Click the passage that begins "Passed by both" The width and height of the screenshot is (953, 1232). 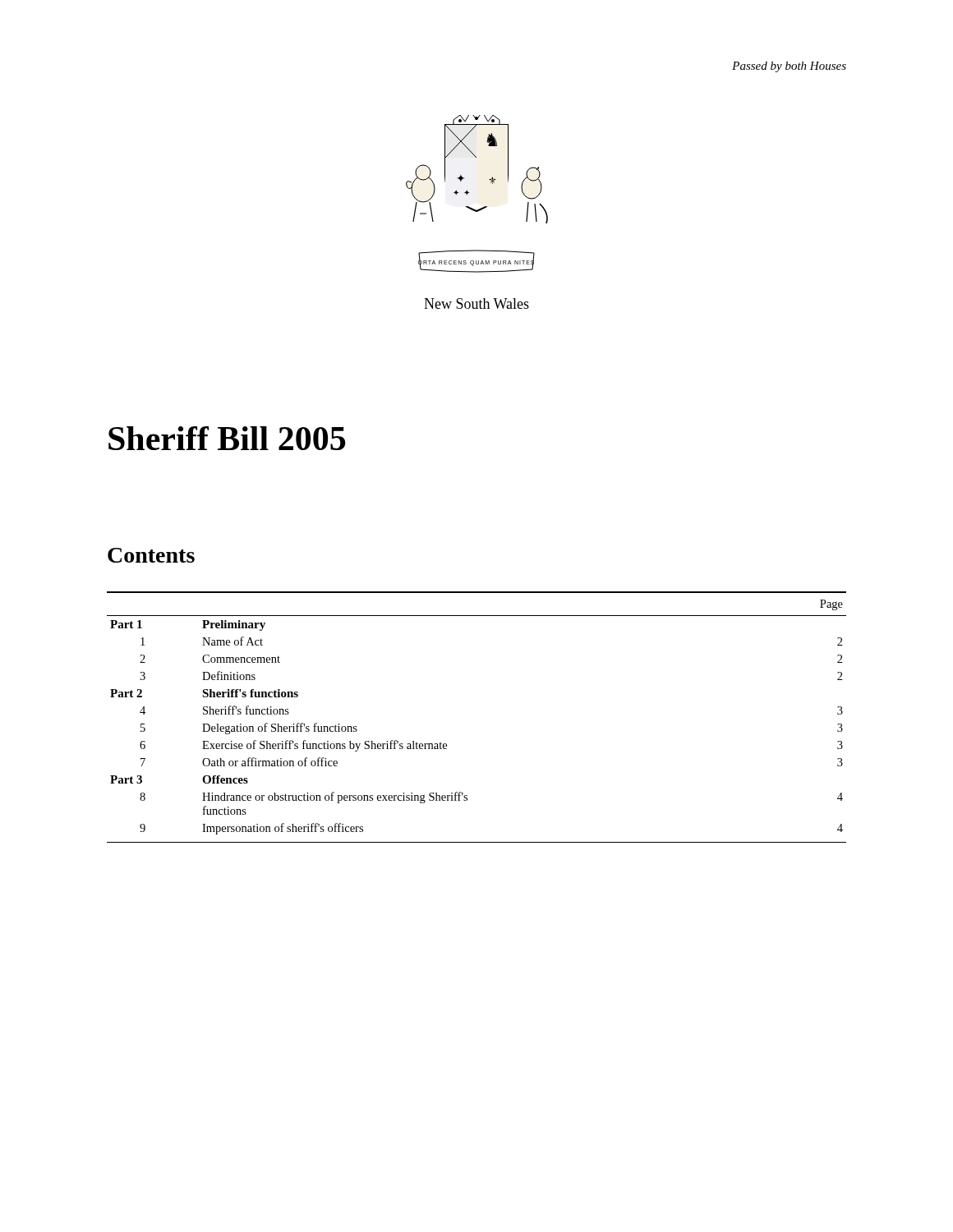pyautogui.click(x=789, y=66)
